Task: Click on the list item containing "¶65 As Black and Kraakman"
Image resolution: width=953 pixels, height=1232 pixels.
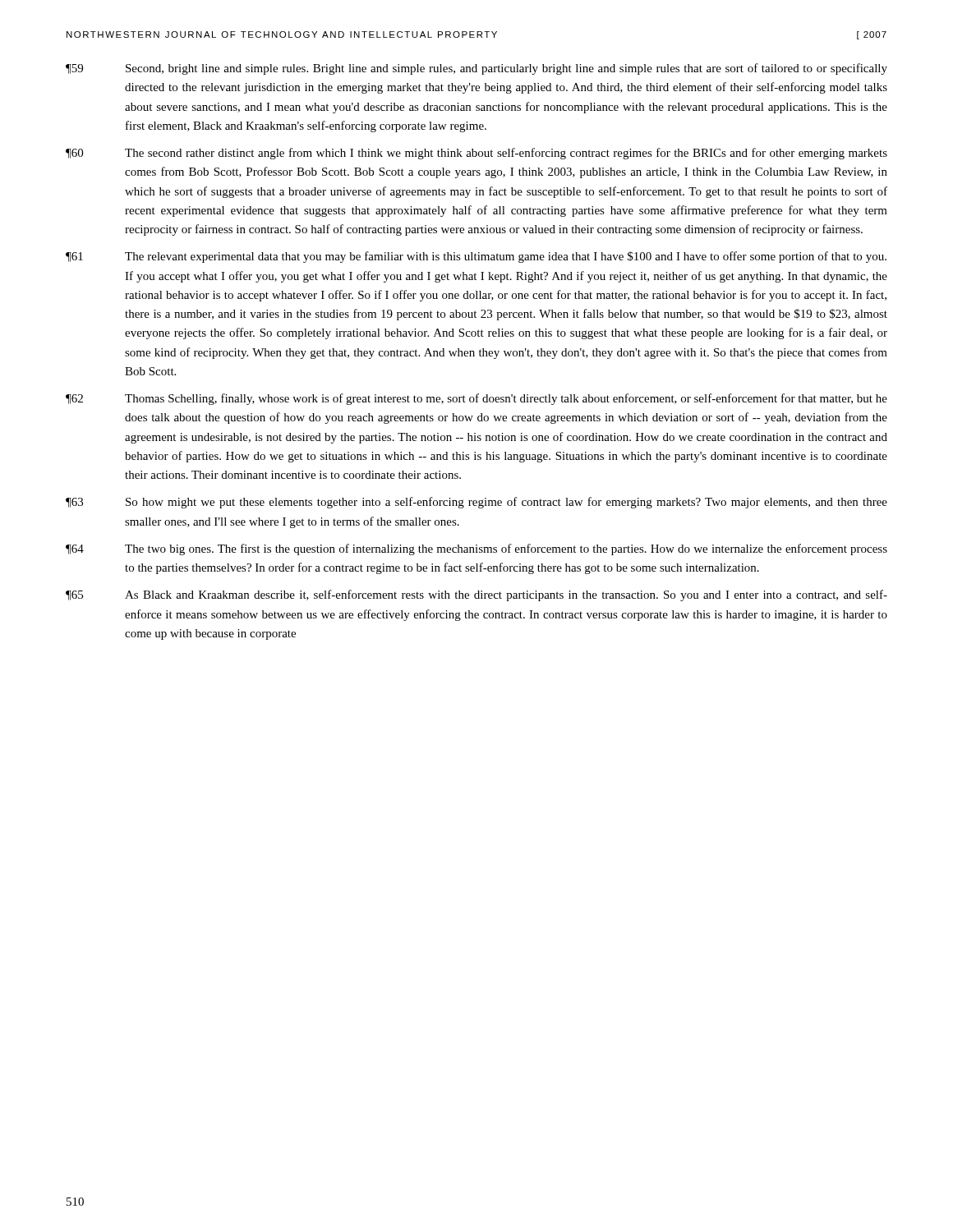Action: [476, 614]
